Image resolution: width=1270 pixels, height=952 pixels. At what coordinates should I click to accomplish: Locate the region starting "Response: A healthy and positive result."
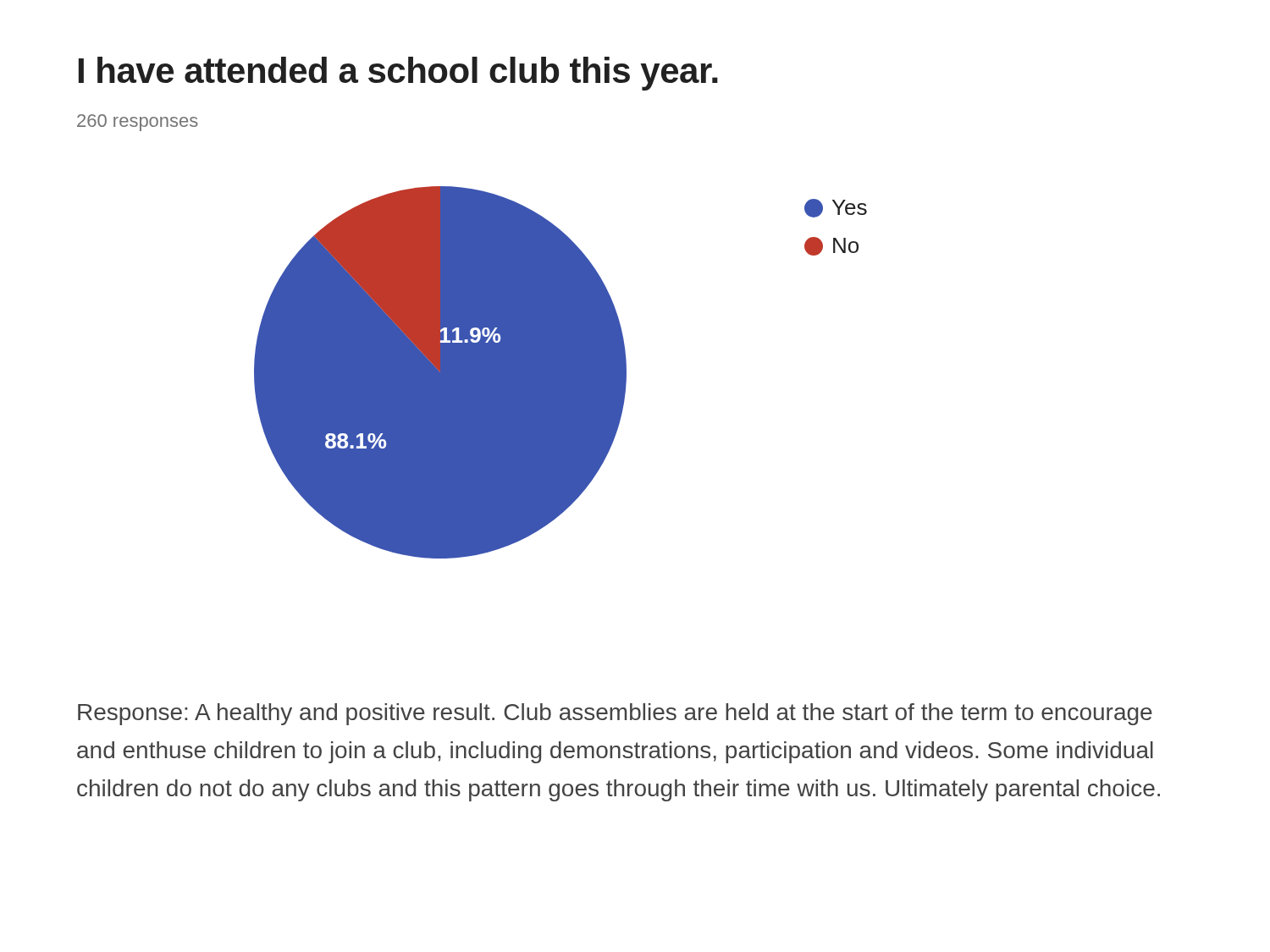(619, 750)
